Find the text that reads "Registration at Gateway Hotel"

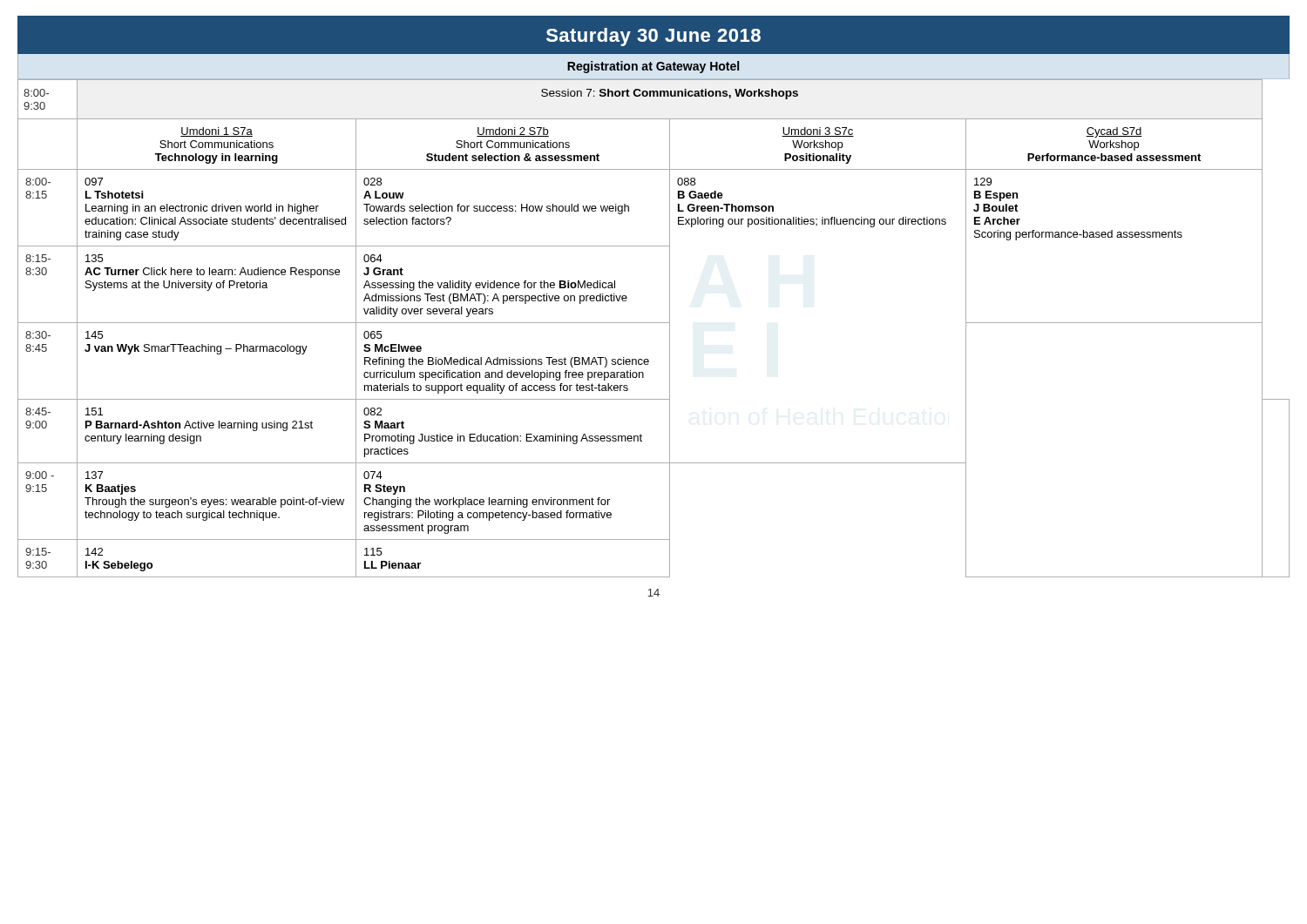pyautogui.click(x=654, y=66)
